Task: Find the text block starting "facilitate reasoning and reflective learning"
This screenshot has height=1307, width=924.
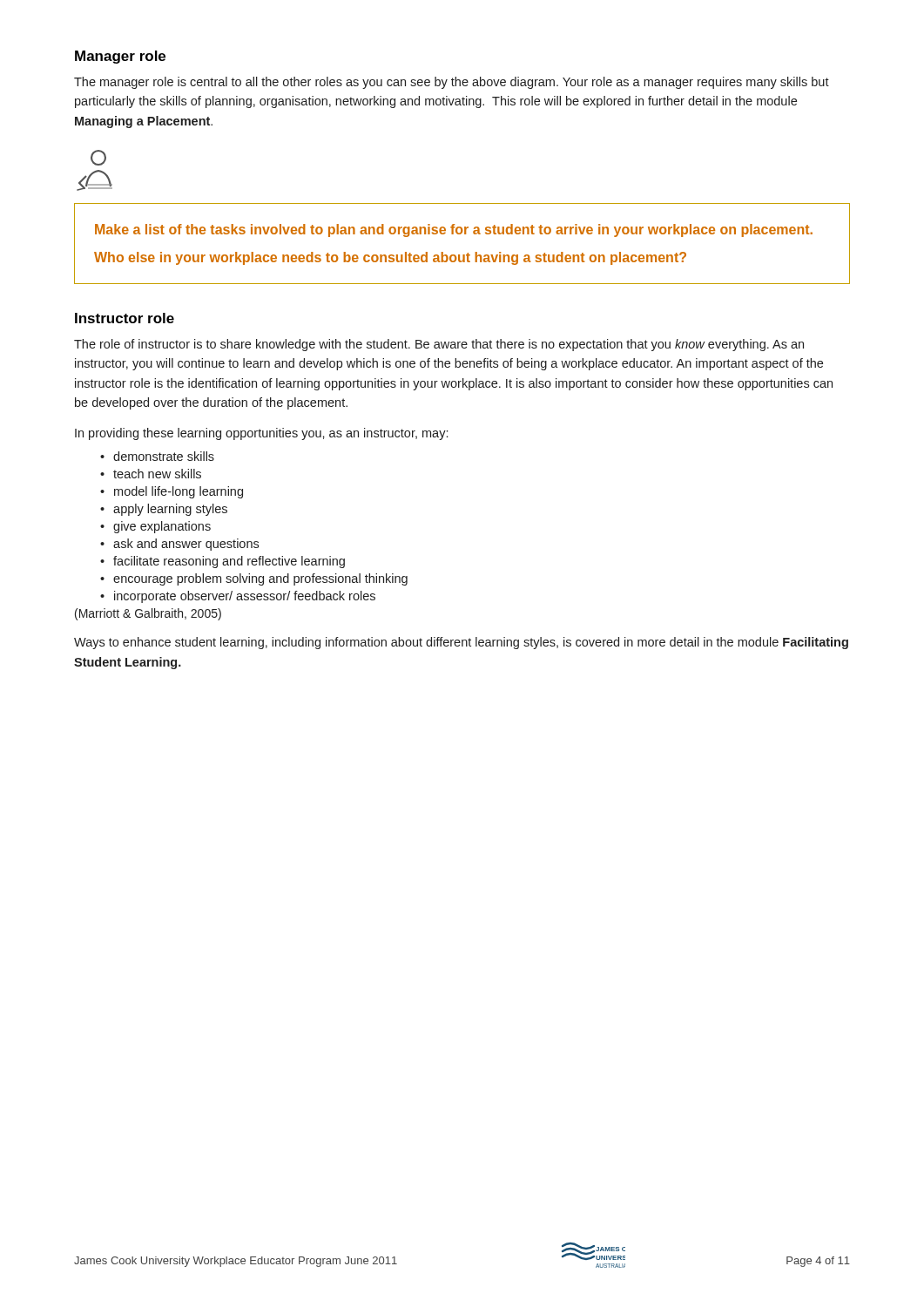Action: pos(229,561)
